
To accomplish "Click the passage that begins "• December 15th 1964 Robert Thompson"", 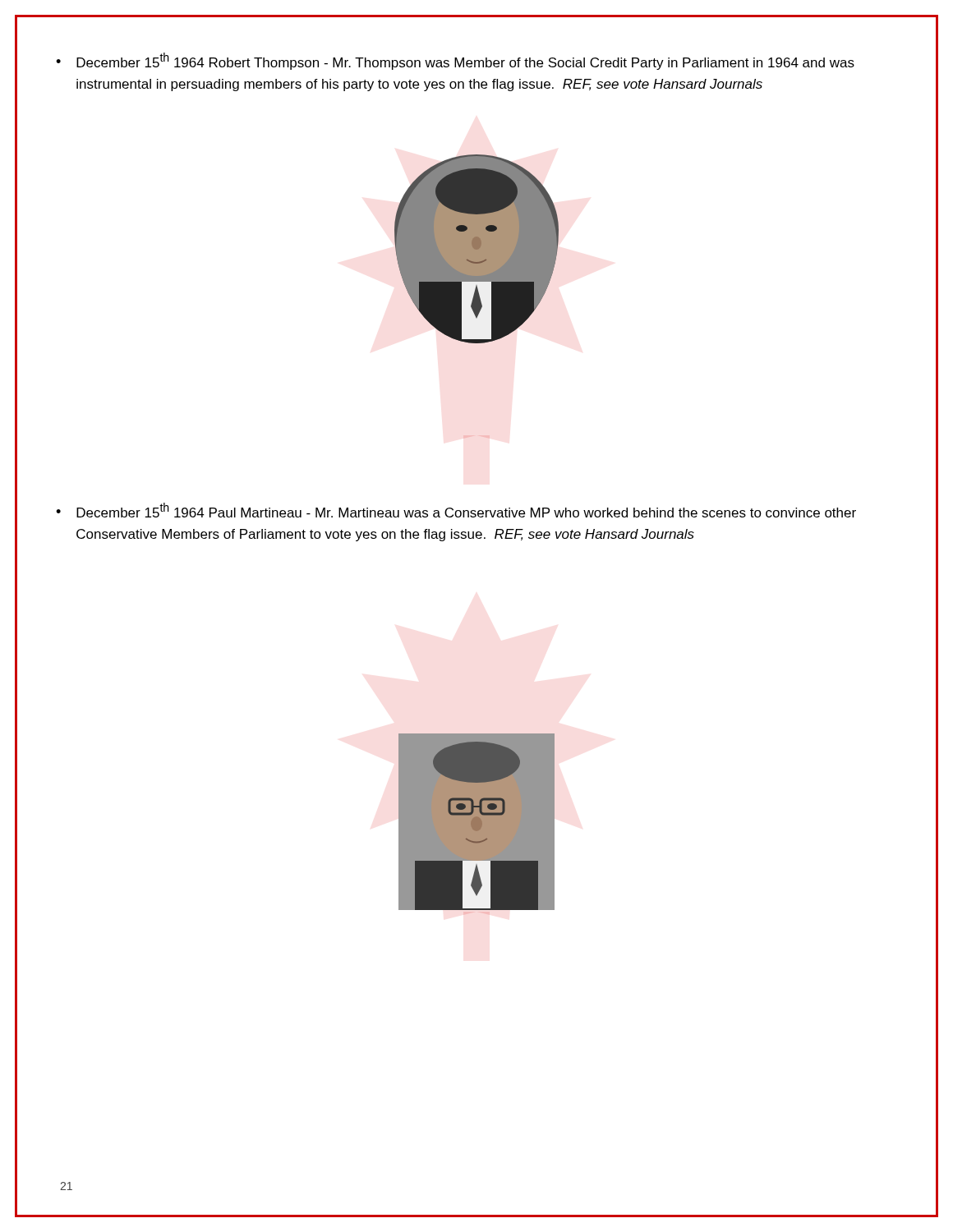I will click(x=476, y=72).
